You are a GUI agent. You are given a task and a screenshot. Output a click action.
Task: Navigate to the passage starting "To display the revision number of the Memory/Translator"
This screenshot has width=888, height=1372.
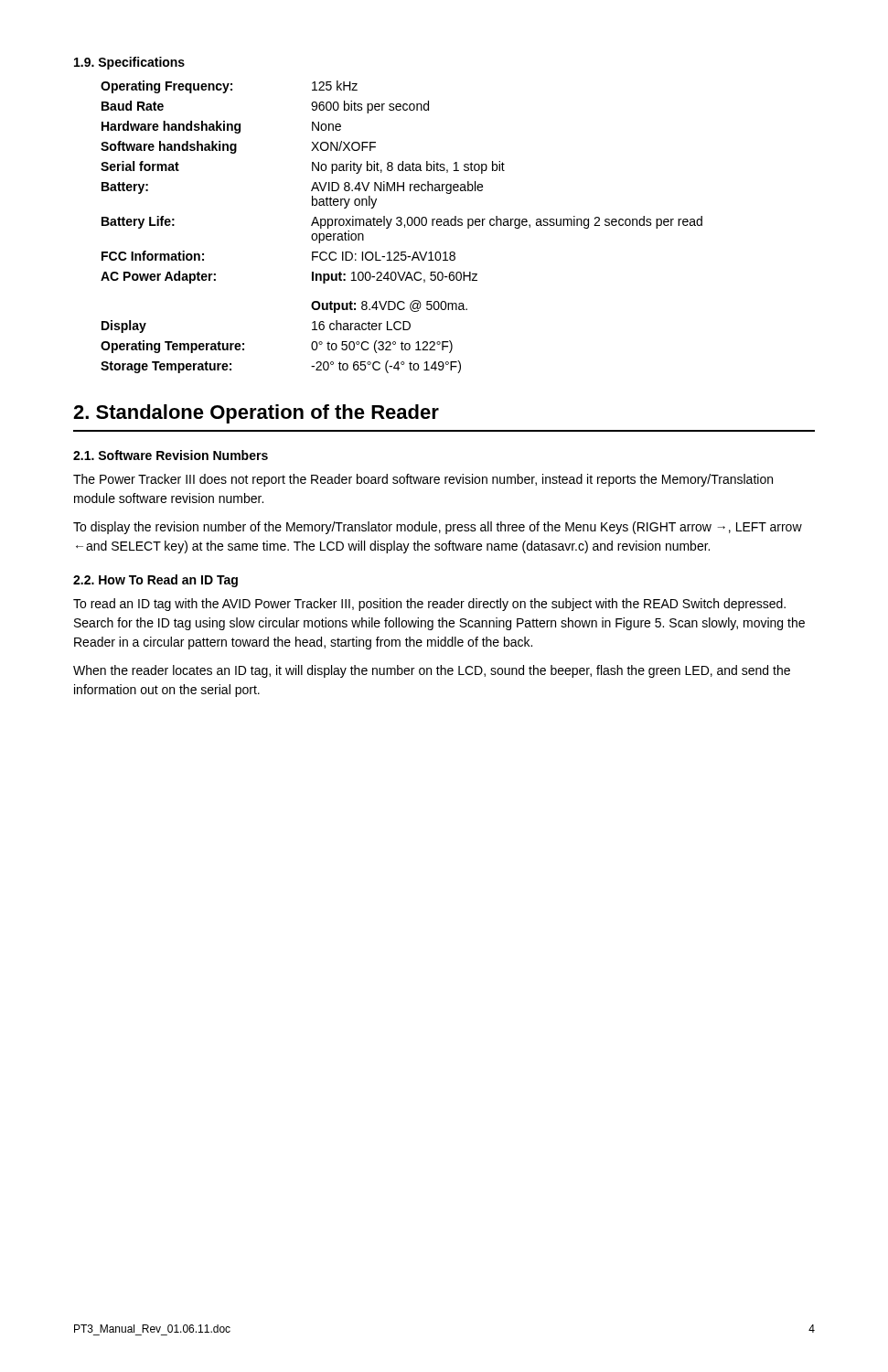coord(437,536)
